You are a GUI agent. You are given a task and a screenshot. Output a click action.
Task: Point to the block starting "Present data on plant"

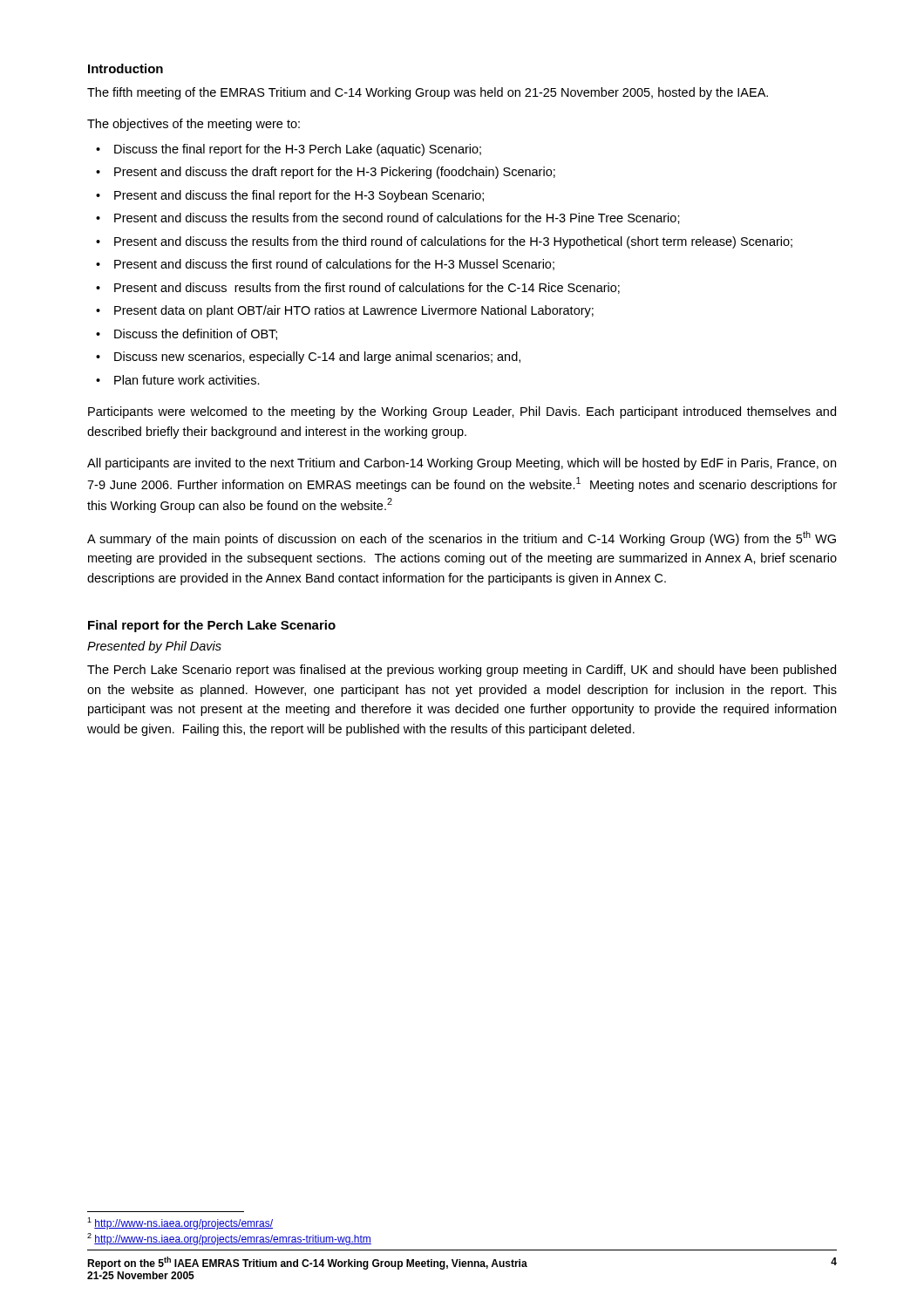pyautogui.click(x=354, y=311)
